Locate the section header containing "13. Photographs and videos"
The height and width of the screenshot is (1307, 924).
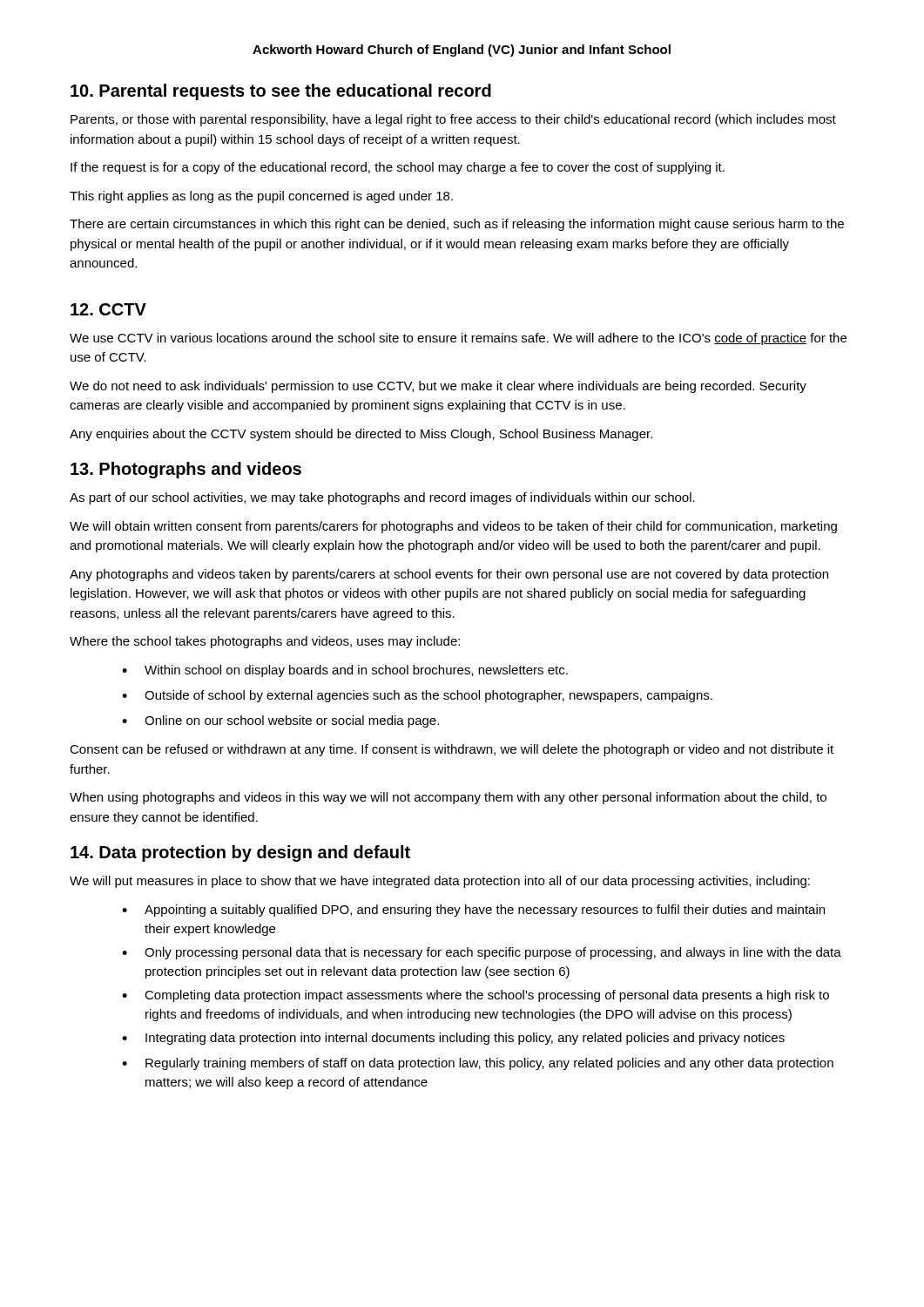click(186, 469)
